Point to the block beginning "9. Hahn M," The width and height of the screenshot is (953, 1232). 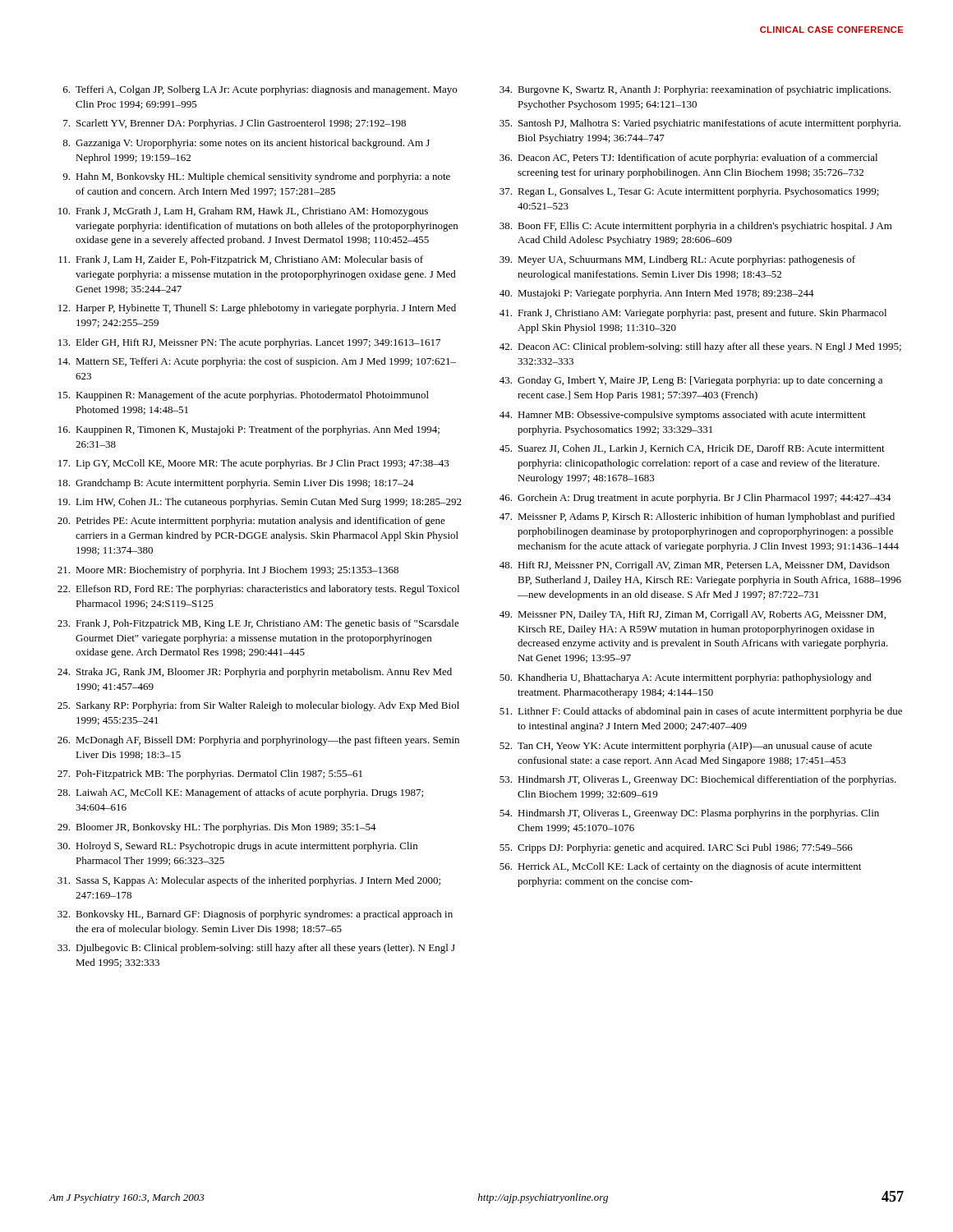click(255, 184)
